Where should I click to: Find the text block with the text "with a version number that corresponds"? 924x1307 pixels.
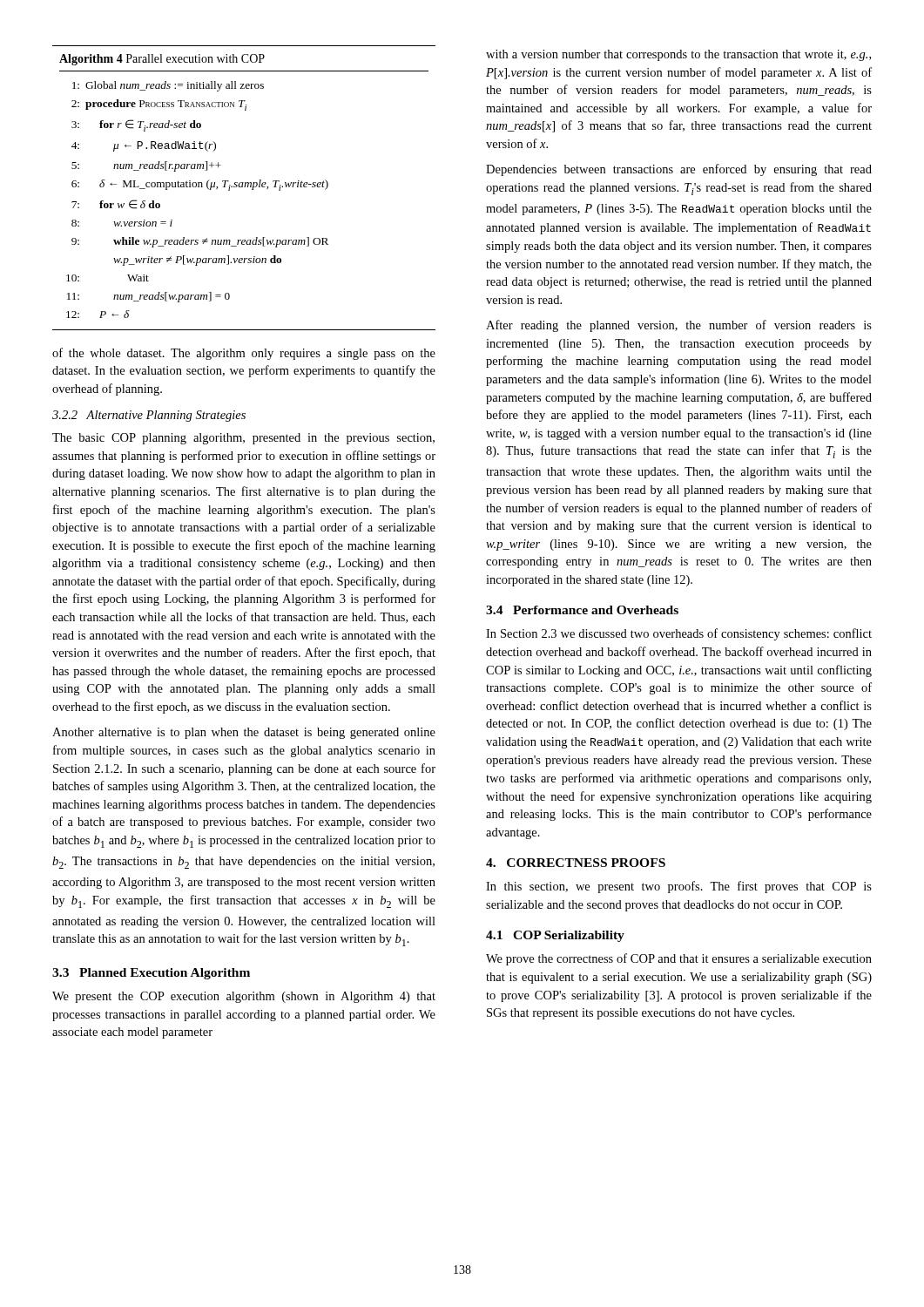[679, 99]
